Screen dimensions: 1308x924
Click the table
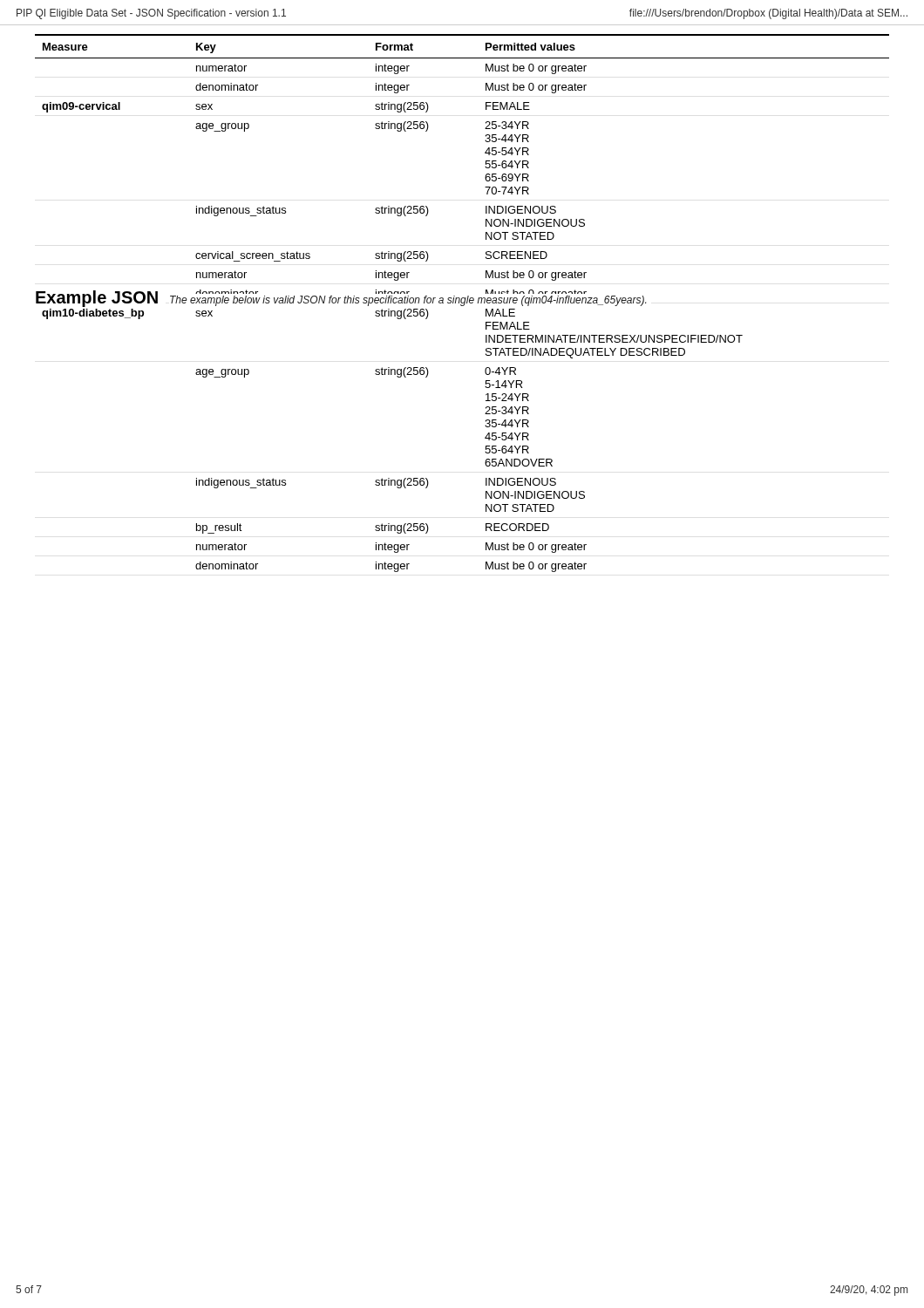coord(462,305)
